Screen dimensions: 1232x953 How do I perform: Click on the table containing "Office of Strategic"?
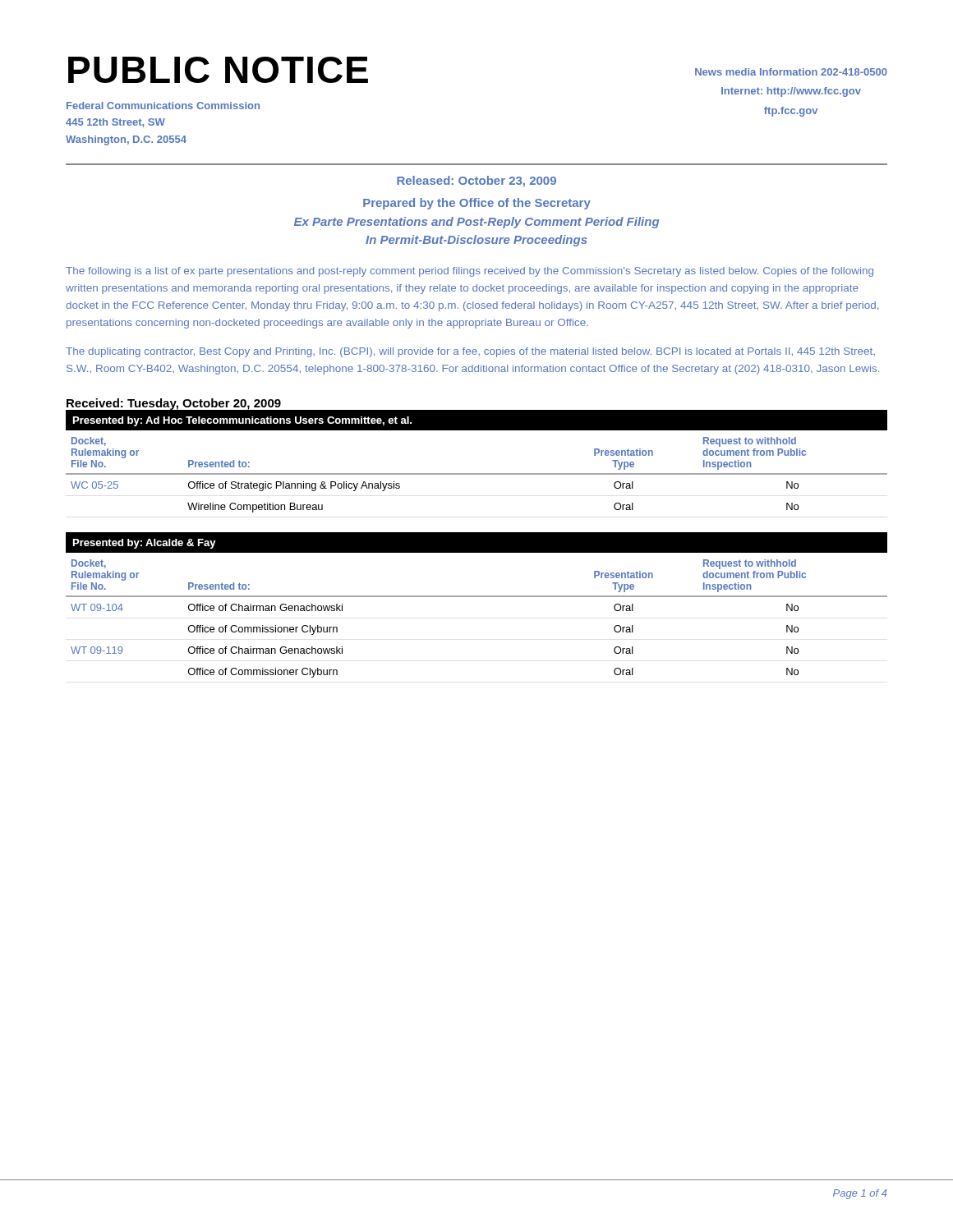[x=476, y=474]
